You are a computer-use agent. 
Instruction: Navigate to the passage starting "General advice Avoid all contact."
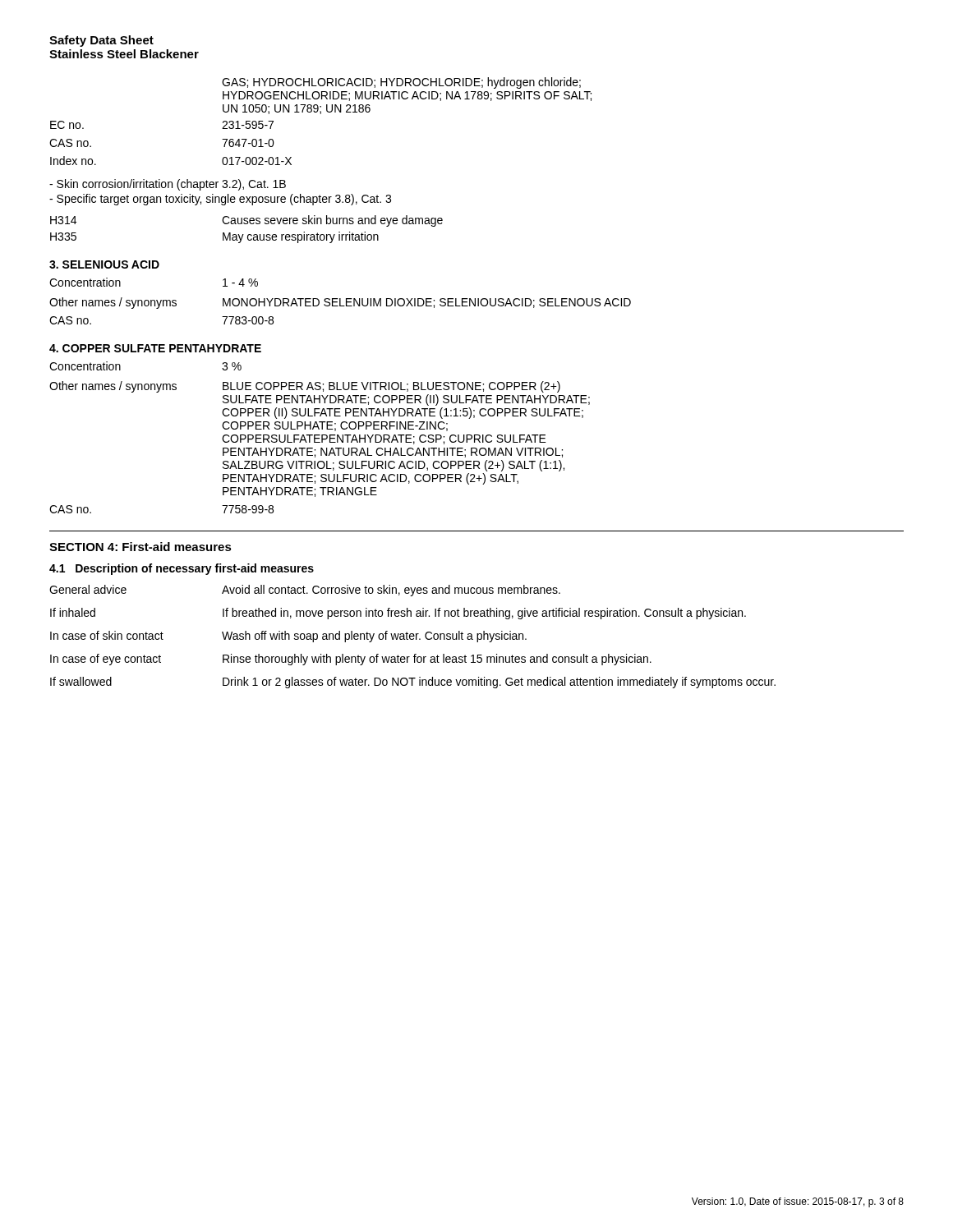point(476,590)
